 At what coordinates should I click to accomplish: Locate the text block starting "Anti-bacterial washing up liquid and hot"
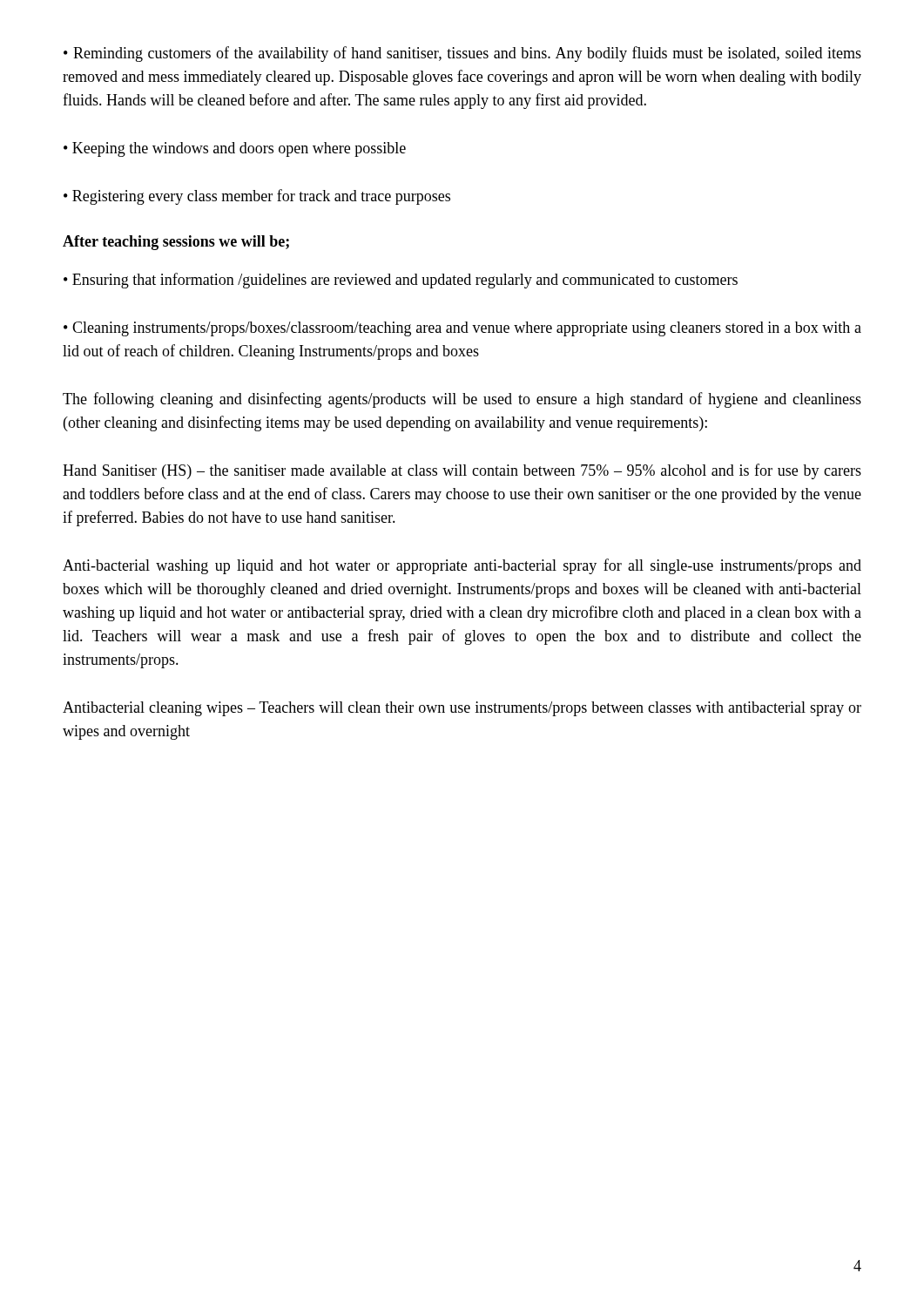pos(462,613)
